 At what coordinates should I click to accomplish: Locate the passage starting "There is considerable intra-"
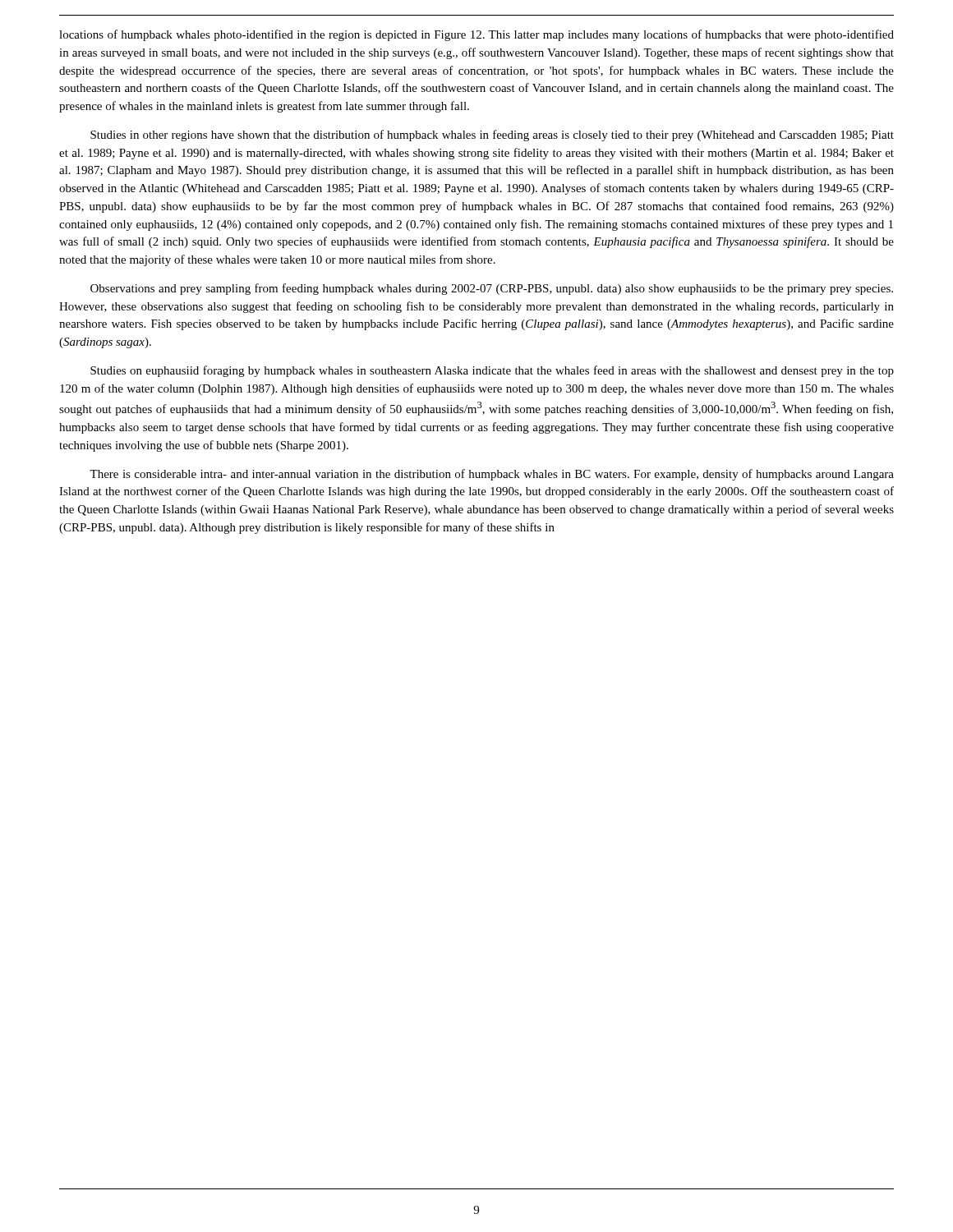pyautogui.click(x=476, y=500)
